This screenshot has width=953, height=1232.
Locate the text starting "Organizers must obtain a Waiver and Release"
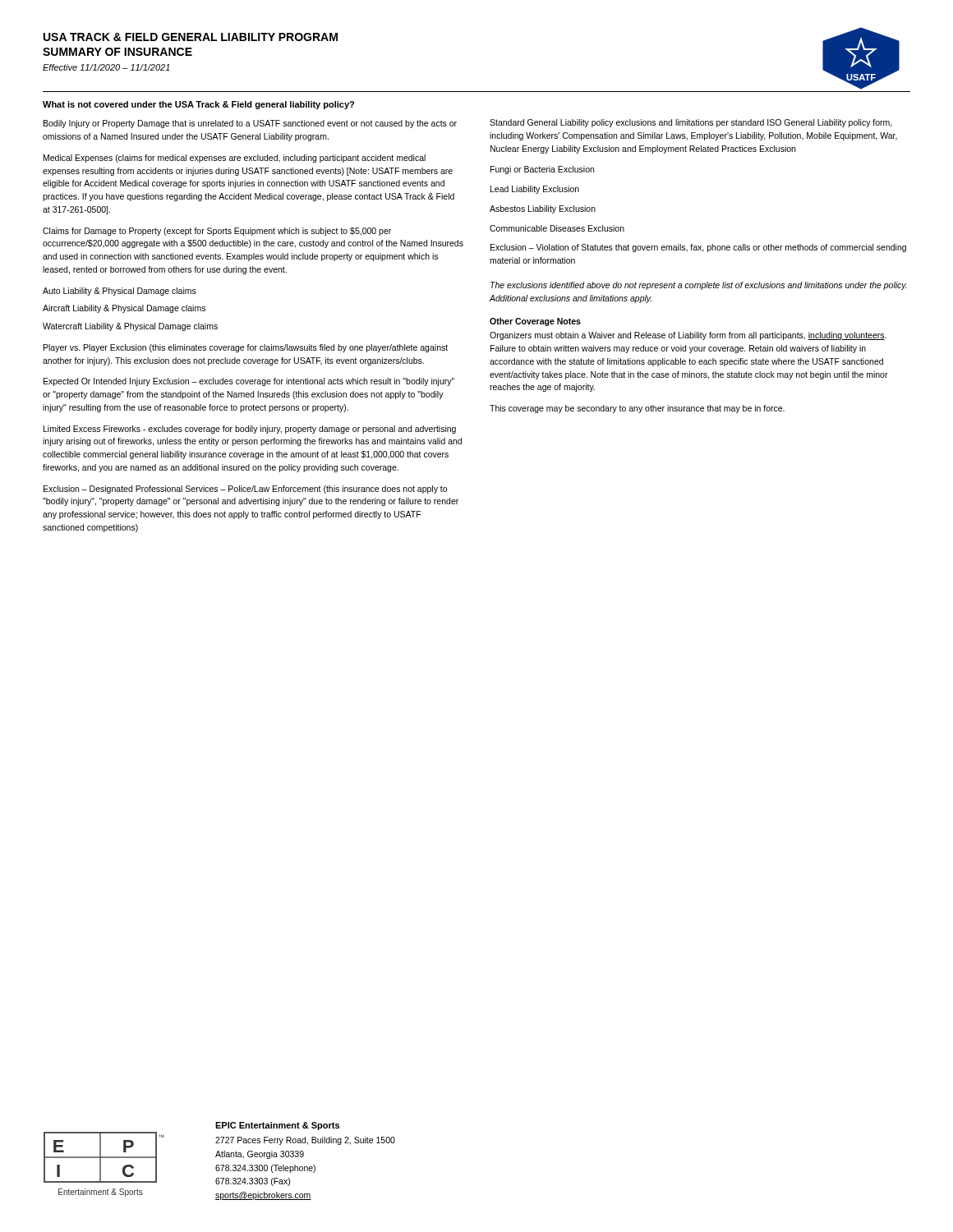click(x=689, y=361)
